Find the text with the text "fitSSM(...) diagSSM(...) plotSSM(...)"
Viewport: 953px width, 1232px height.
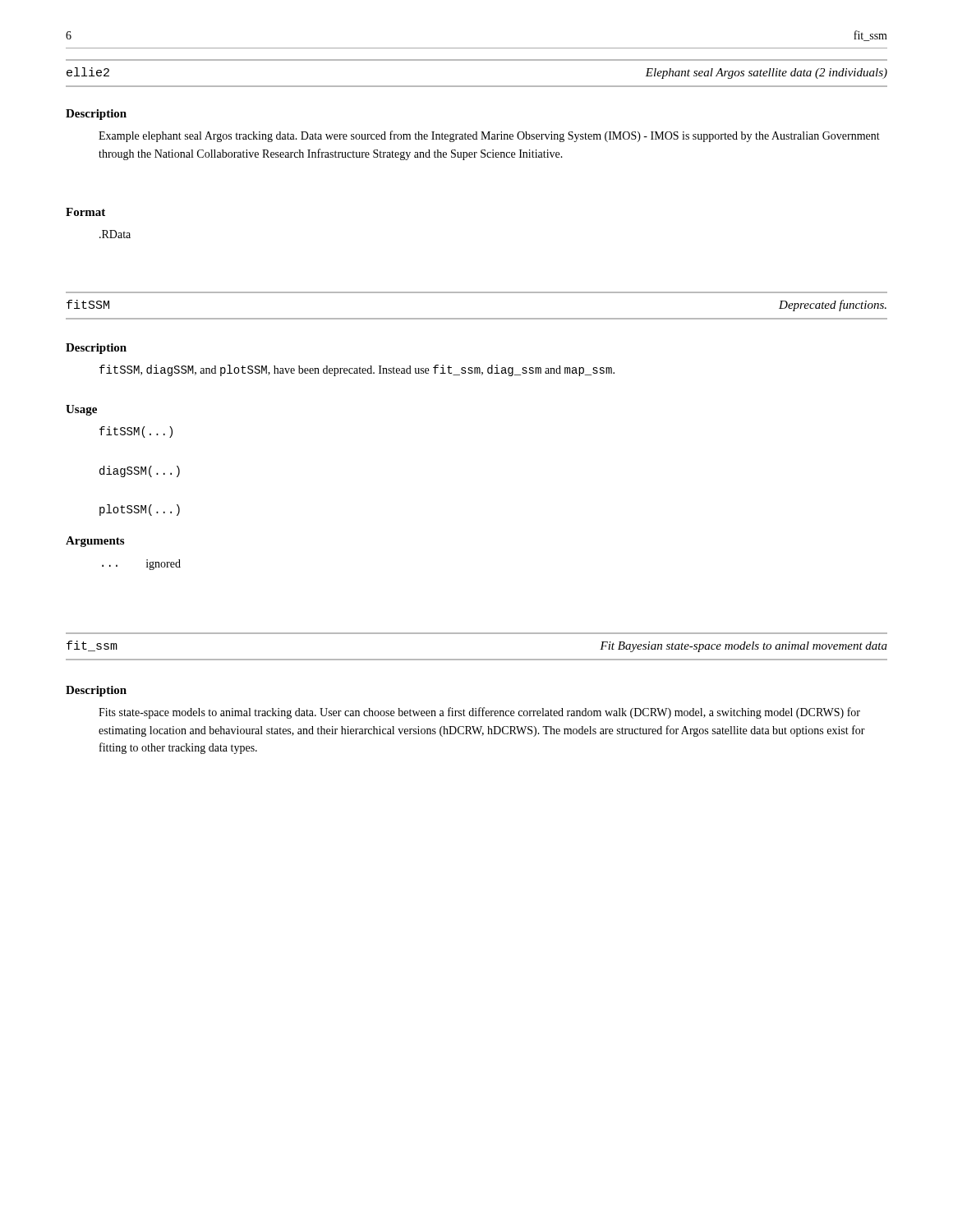[140, 471]
